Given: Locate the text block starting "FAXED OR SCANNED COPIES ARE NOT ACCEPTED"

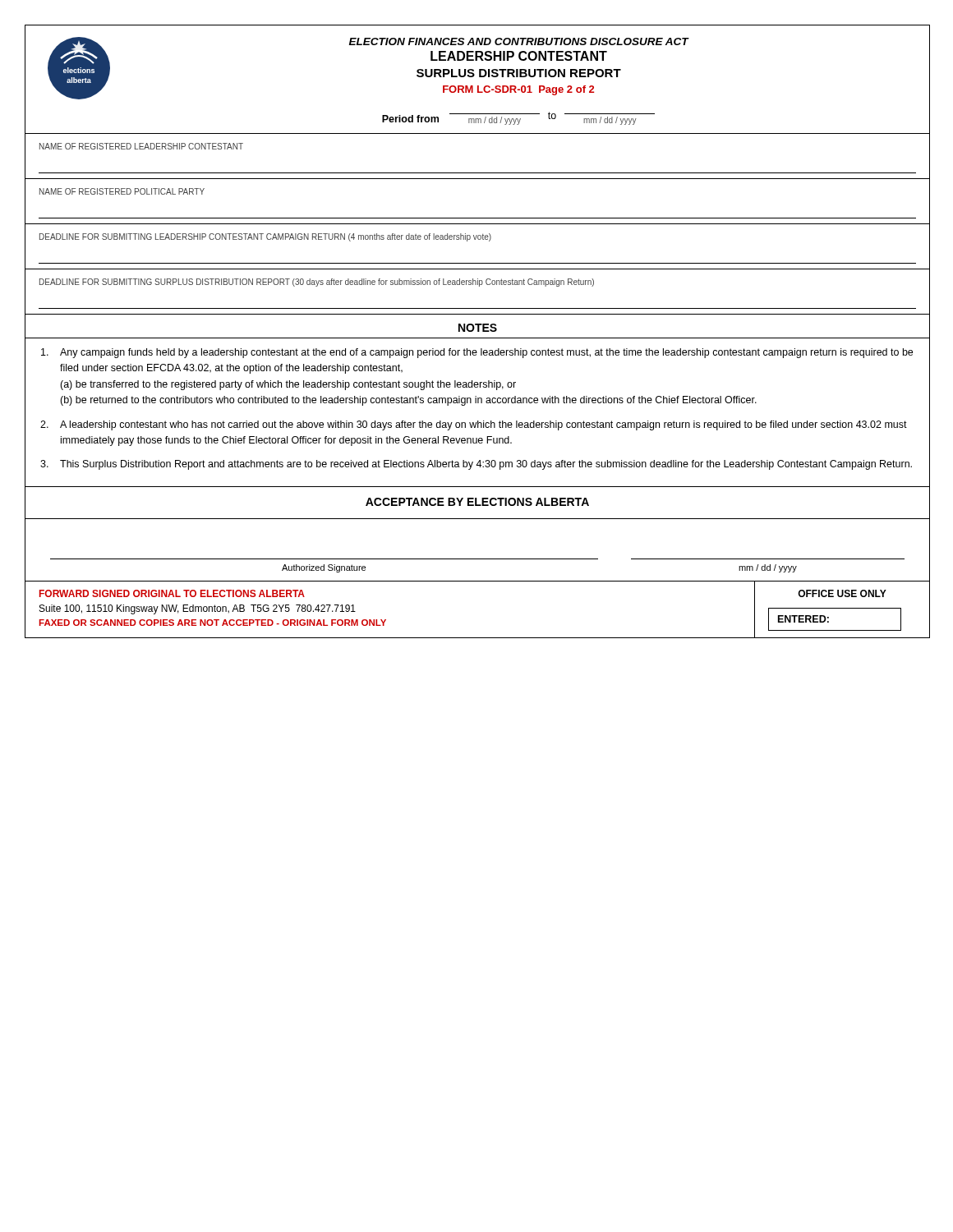Looking at the screenshot, I should tap(213, 622).
